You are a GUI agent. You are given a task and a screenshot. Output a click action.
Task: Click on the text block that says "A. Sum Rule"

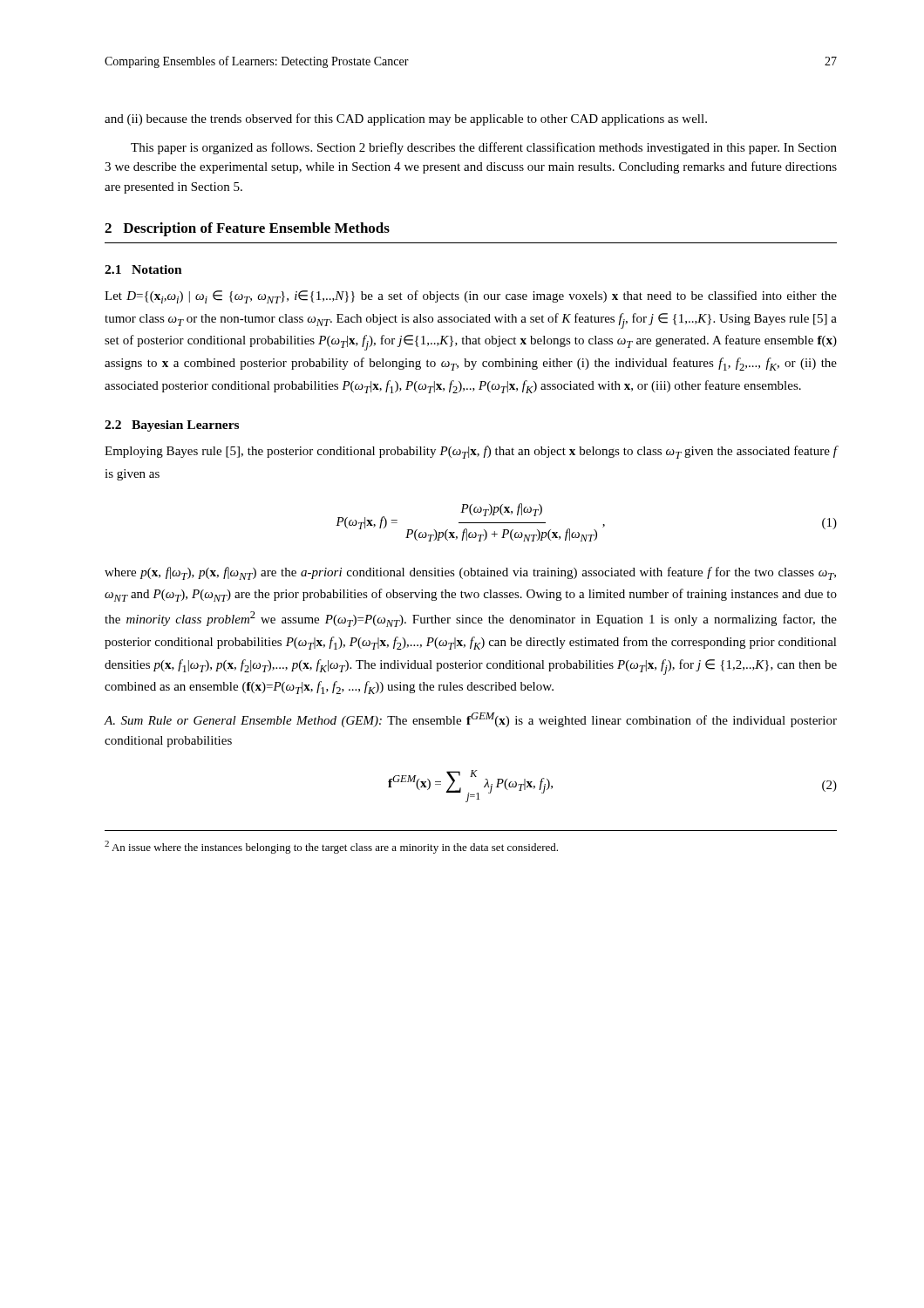pos(471,729)
